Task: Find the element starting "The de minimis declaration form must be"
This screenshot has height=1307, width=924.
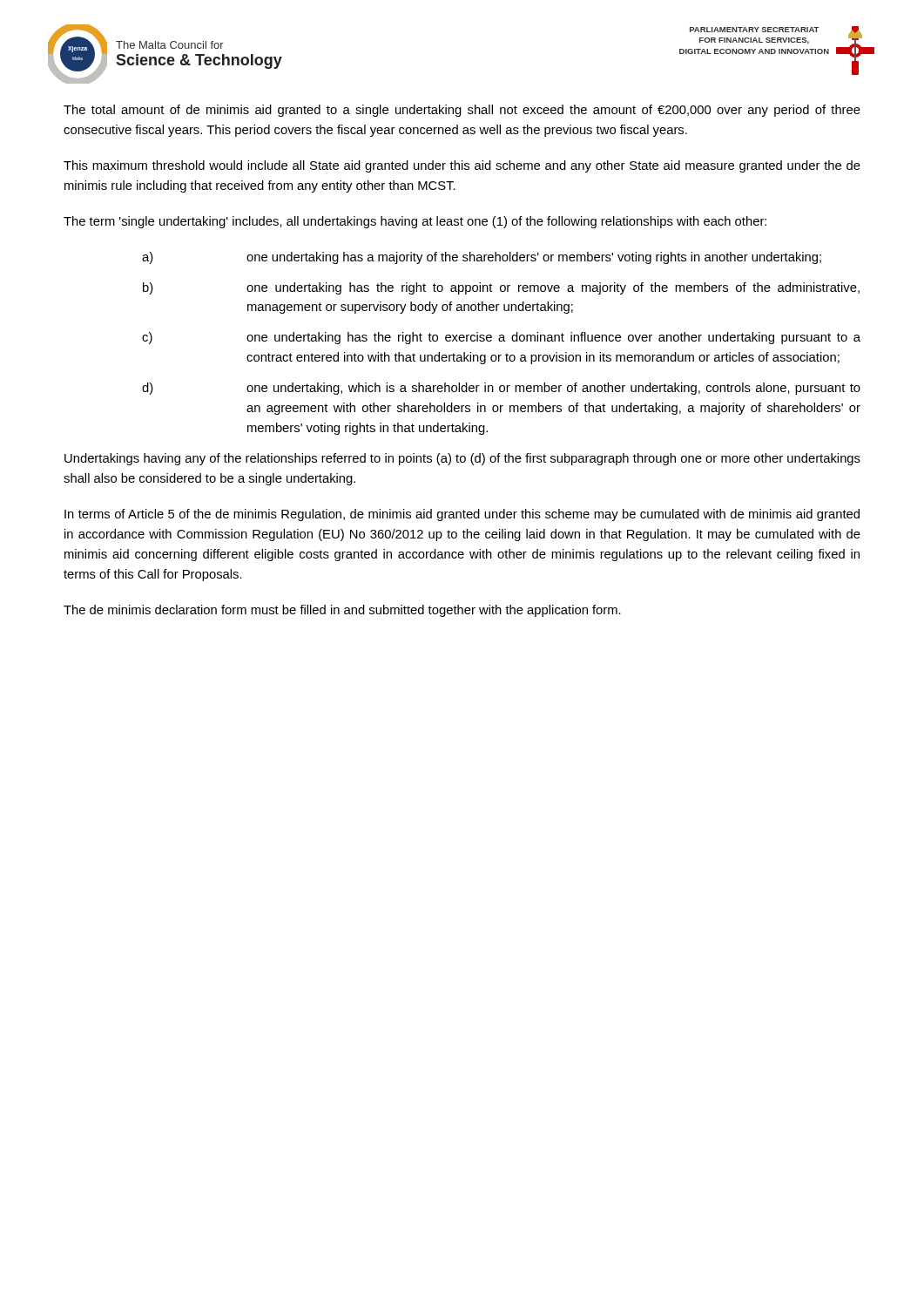Action: click(x=462, y=610)
